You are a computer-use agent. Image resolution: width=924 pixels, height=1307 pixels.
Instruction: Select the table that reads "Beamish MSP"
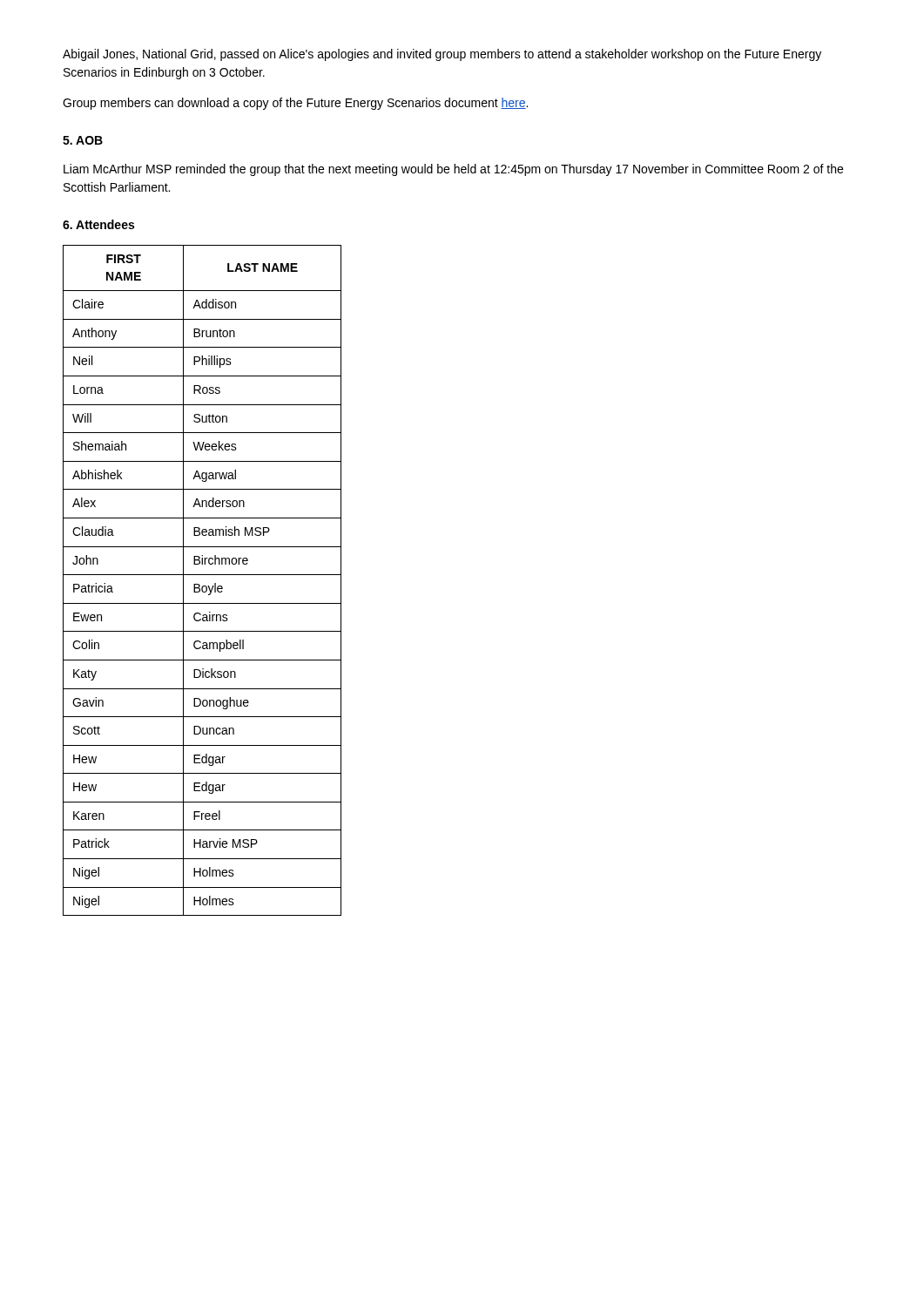point(462,580)
